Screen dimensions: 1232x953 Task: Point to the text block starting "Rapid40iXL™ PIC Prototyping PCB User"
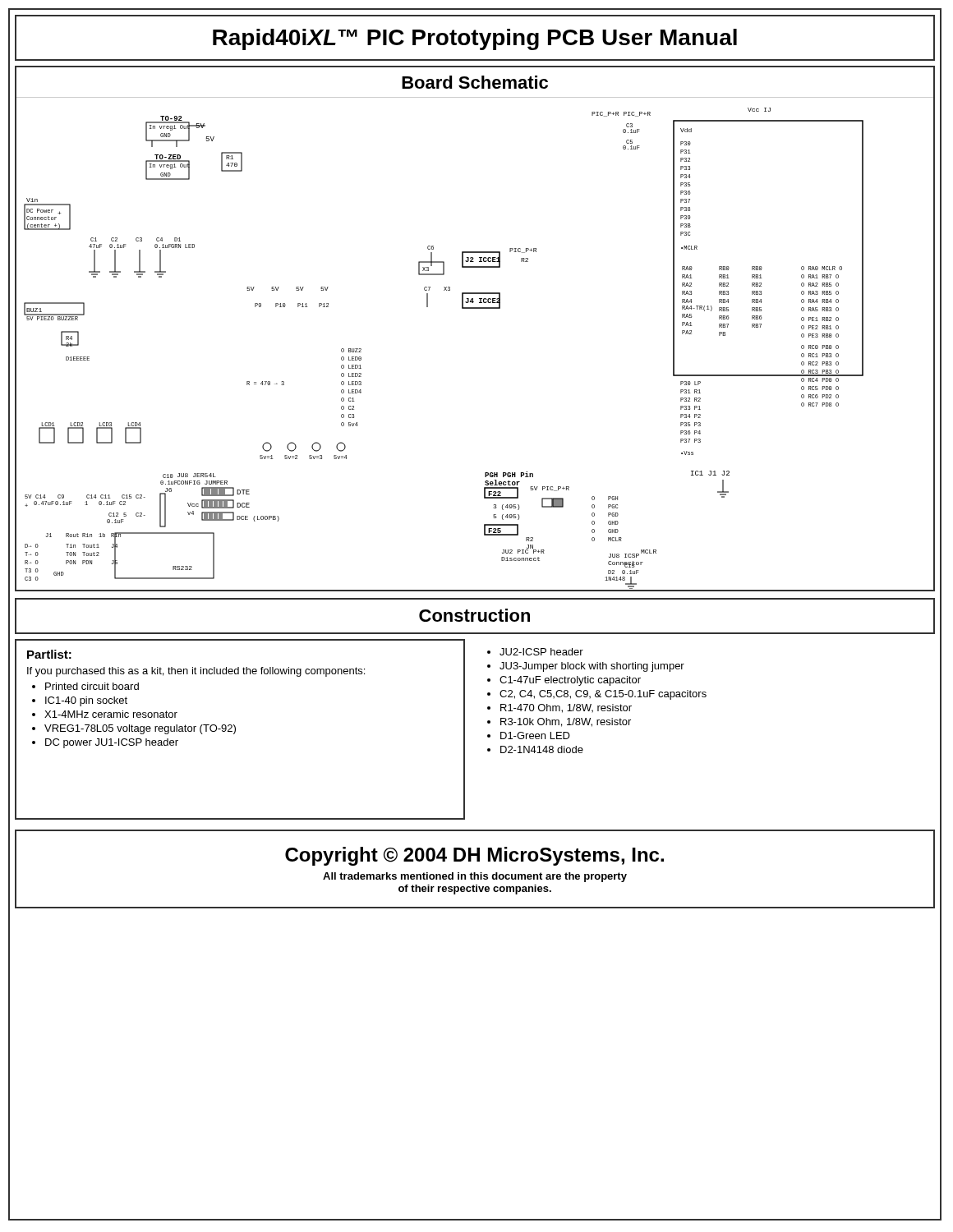(475, 38)
